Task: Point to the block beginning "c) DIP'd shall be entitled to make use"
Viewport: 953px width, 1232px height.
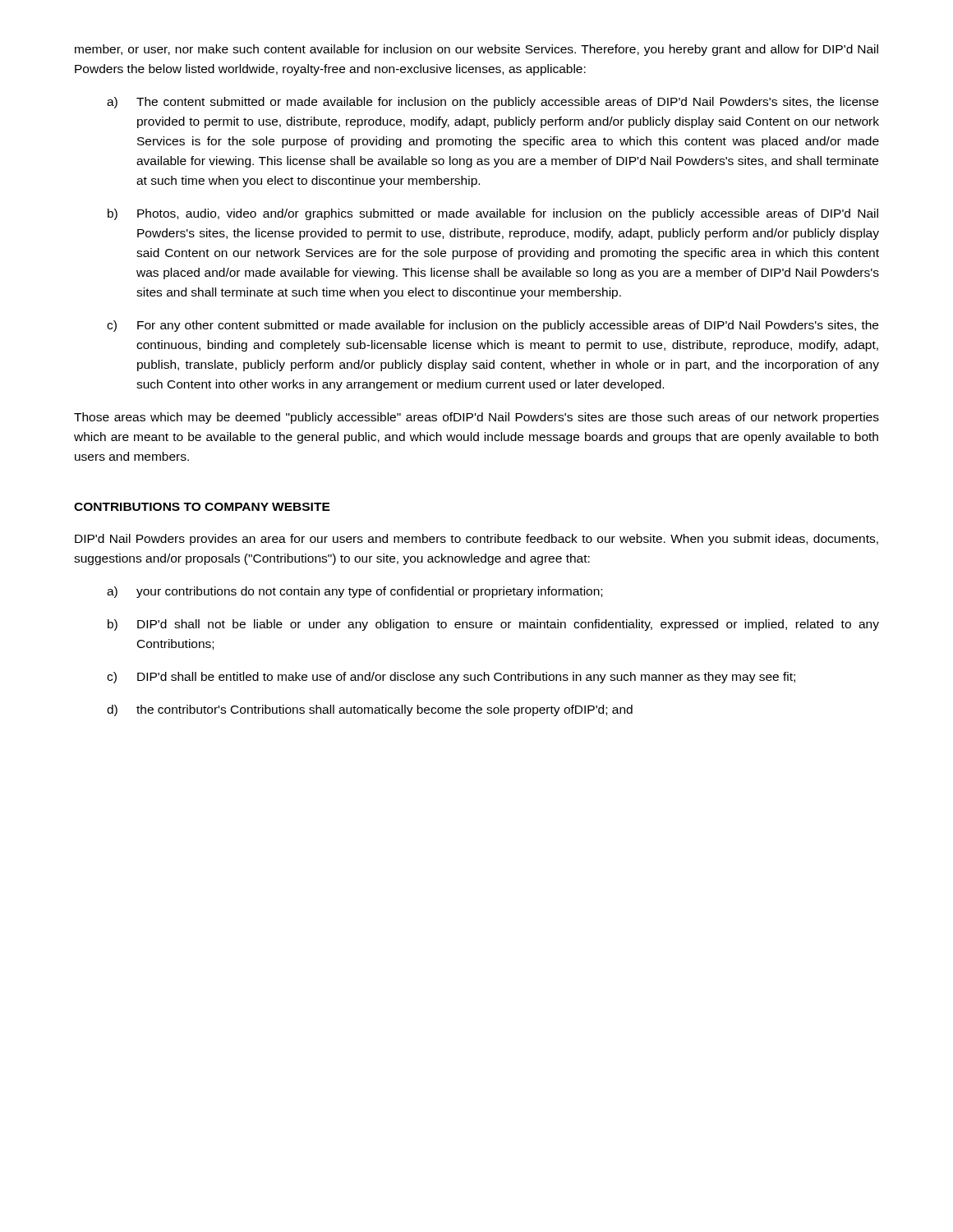Action: (x=493, y=677)
